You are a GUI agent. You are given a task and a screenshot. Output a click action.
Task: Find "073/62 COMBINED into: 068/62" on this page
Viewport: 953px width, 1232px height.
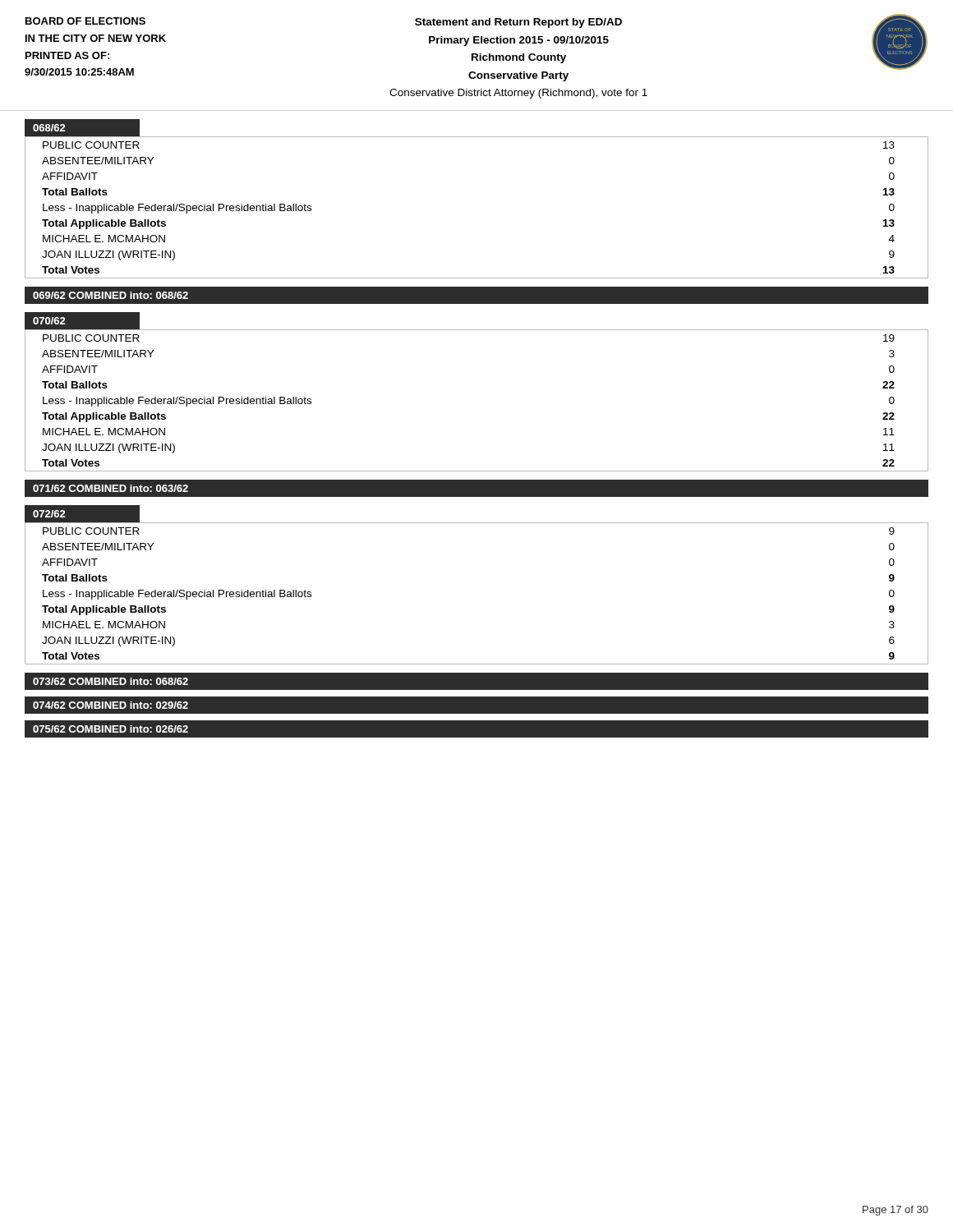point(111,681)
